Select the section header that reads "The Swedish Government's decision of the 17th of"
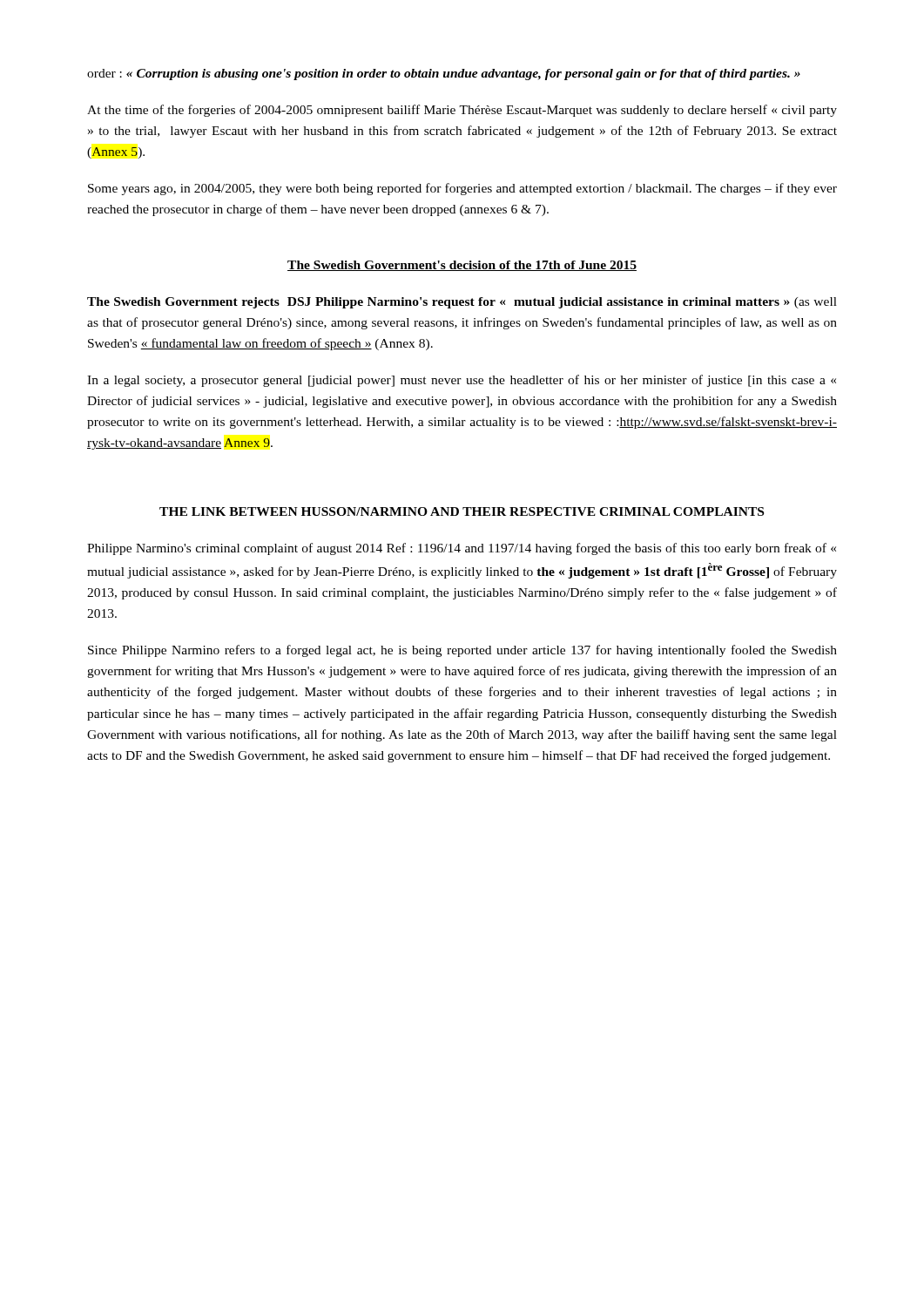 [462, 265]
